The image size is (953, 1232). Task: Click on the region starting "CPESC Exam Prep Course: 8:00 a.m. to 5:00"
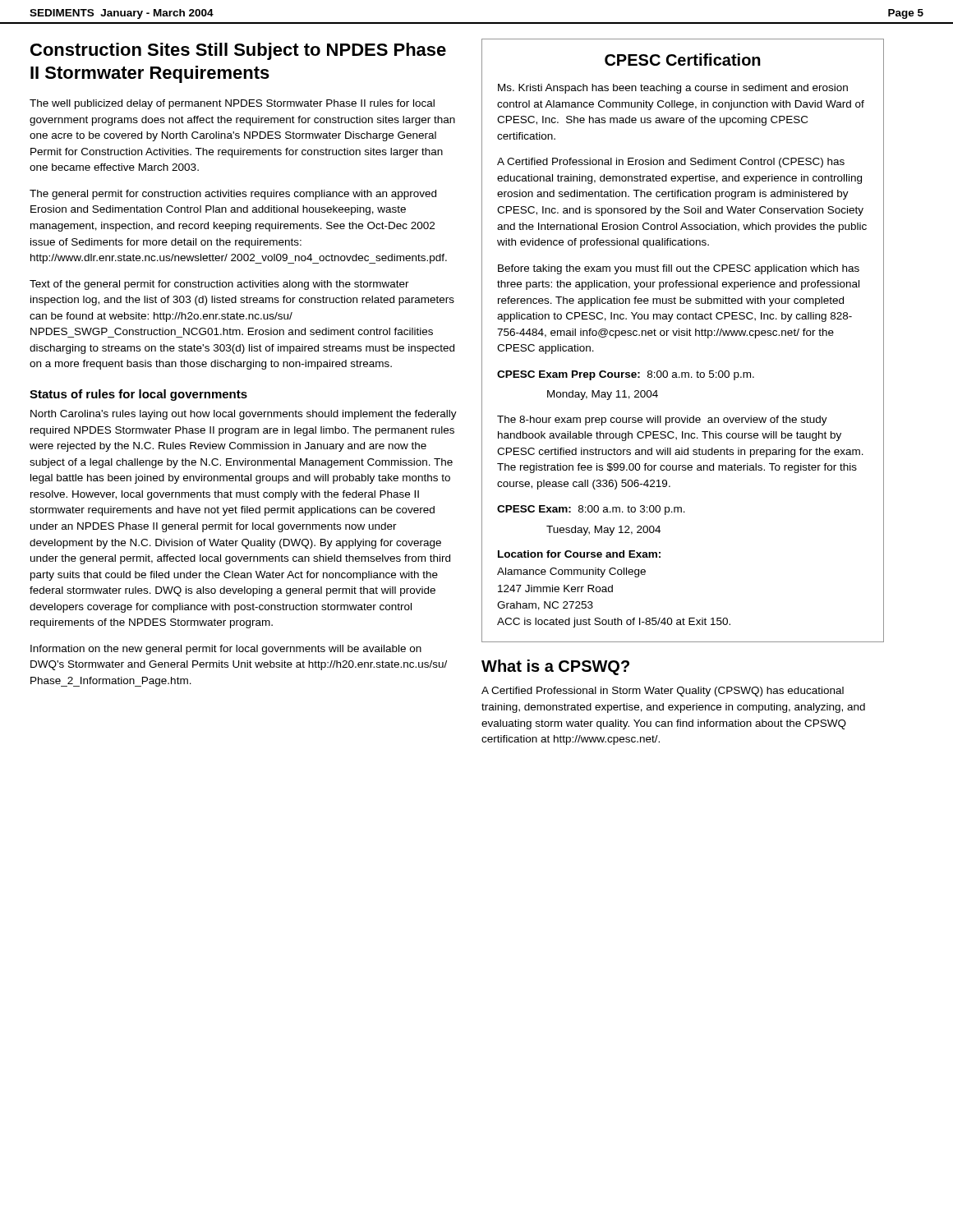click(683, 385)
